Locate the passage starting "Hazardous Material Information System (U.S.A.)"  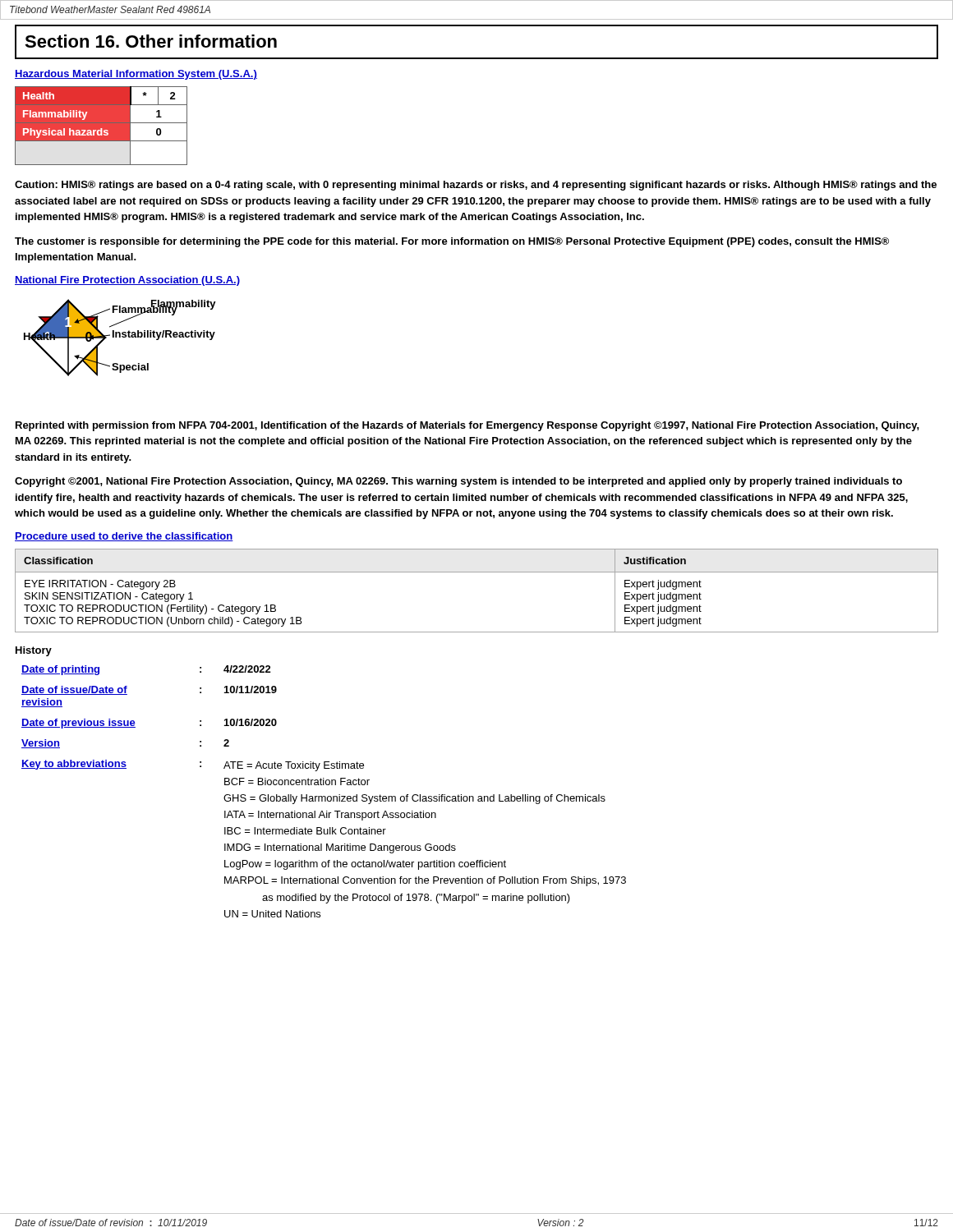pos(136,74)
